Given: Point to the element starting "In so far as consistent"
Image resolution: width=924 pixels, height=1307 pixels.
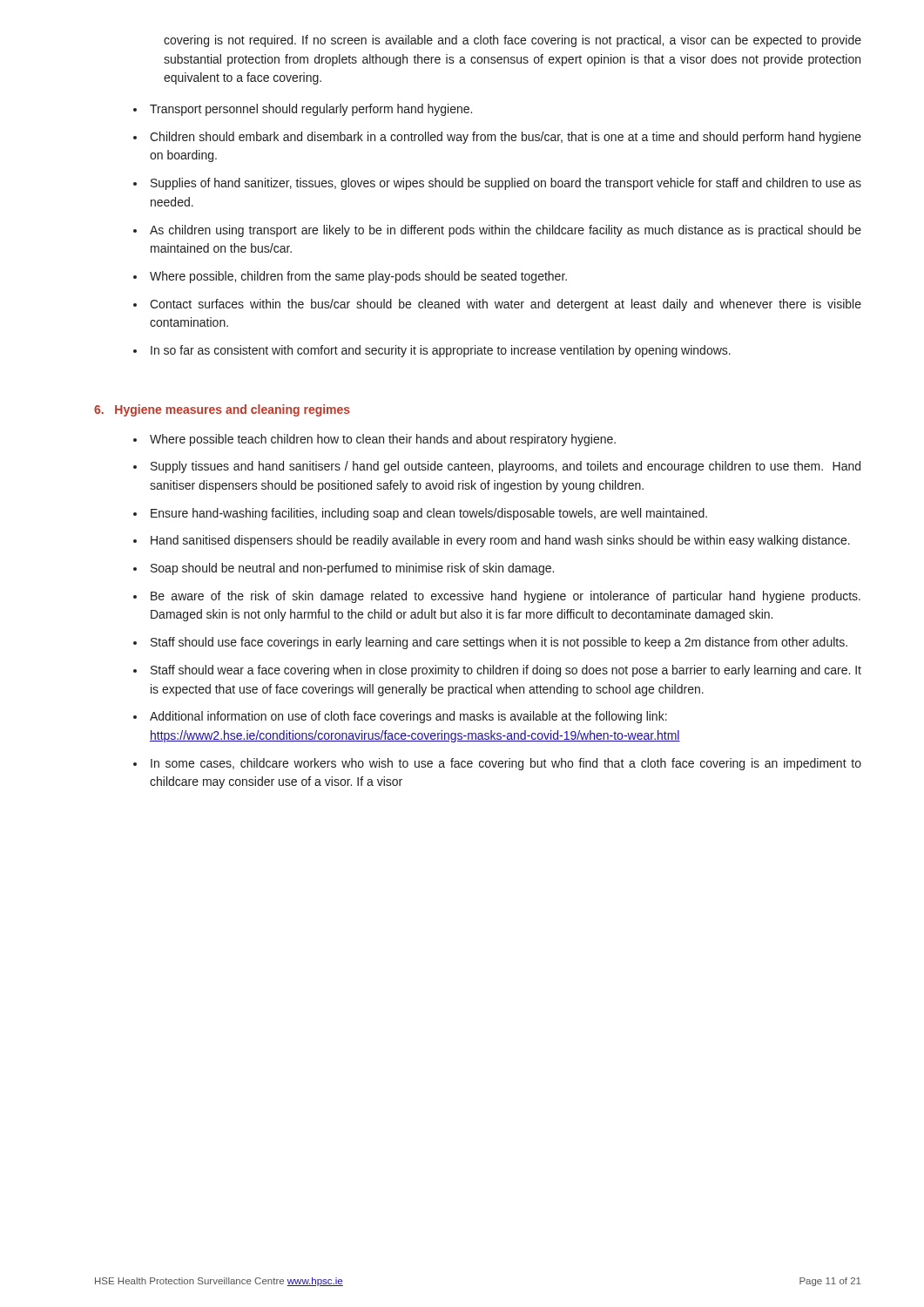Looking at the screenshot, I should (504, 351).
